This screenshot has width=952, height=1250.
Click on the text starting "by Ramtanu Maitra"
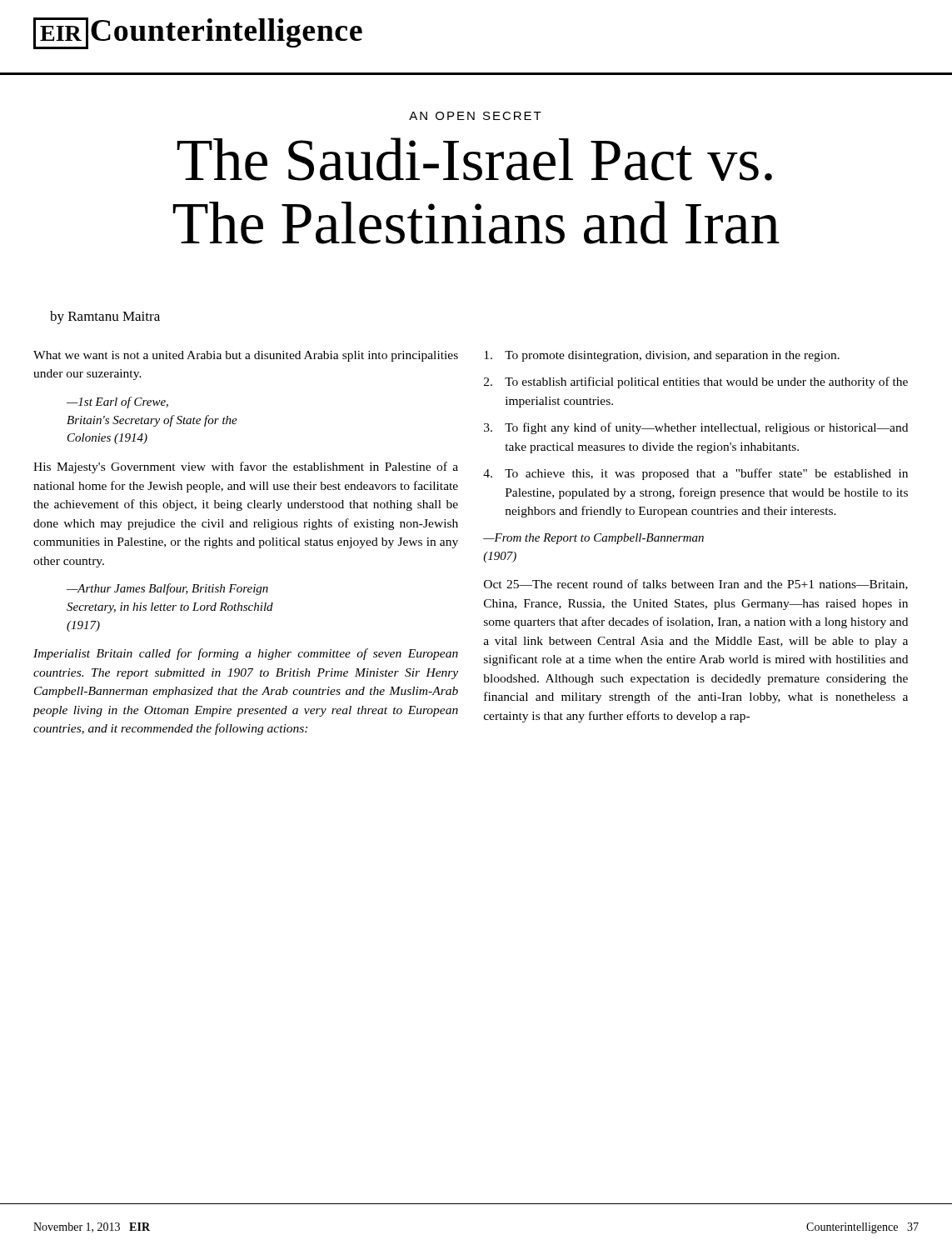(x=105, y=316)
